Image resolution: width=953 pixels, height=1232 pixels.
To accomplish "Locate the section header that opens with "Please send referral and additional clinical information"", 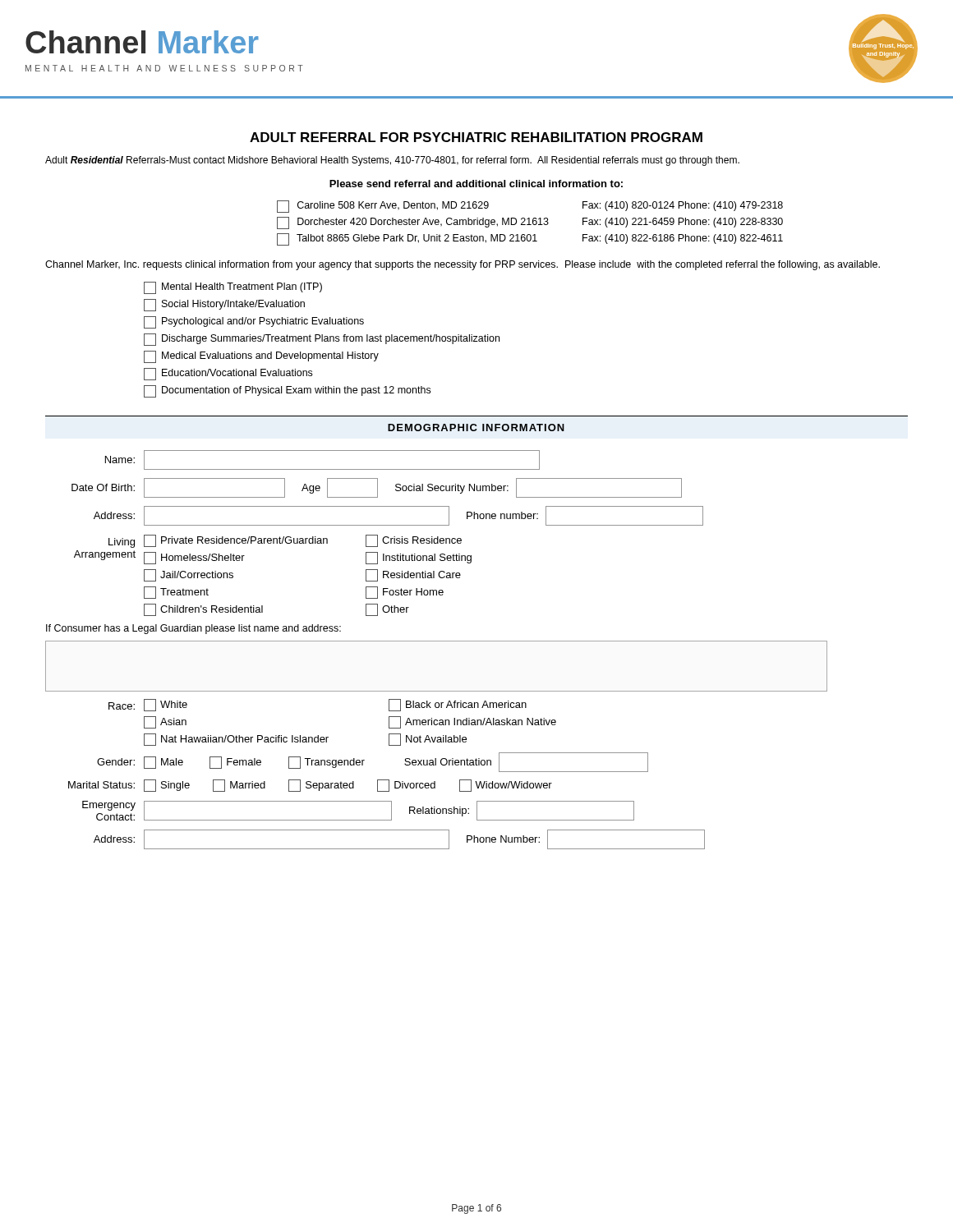I will point(476,184).
